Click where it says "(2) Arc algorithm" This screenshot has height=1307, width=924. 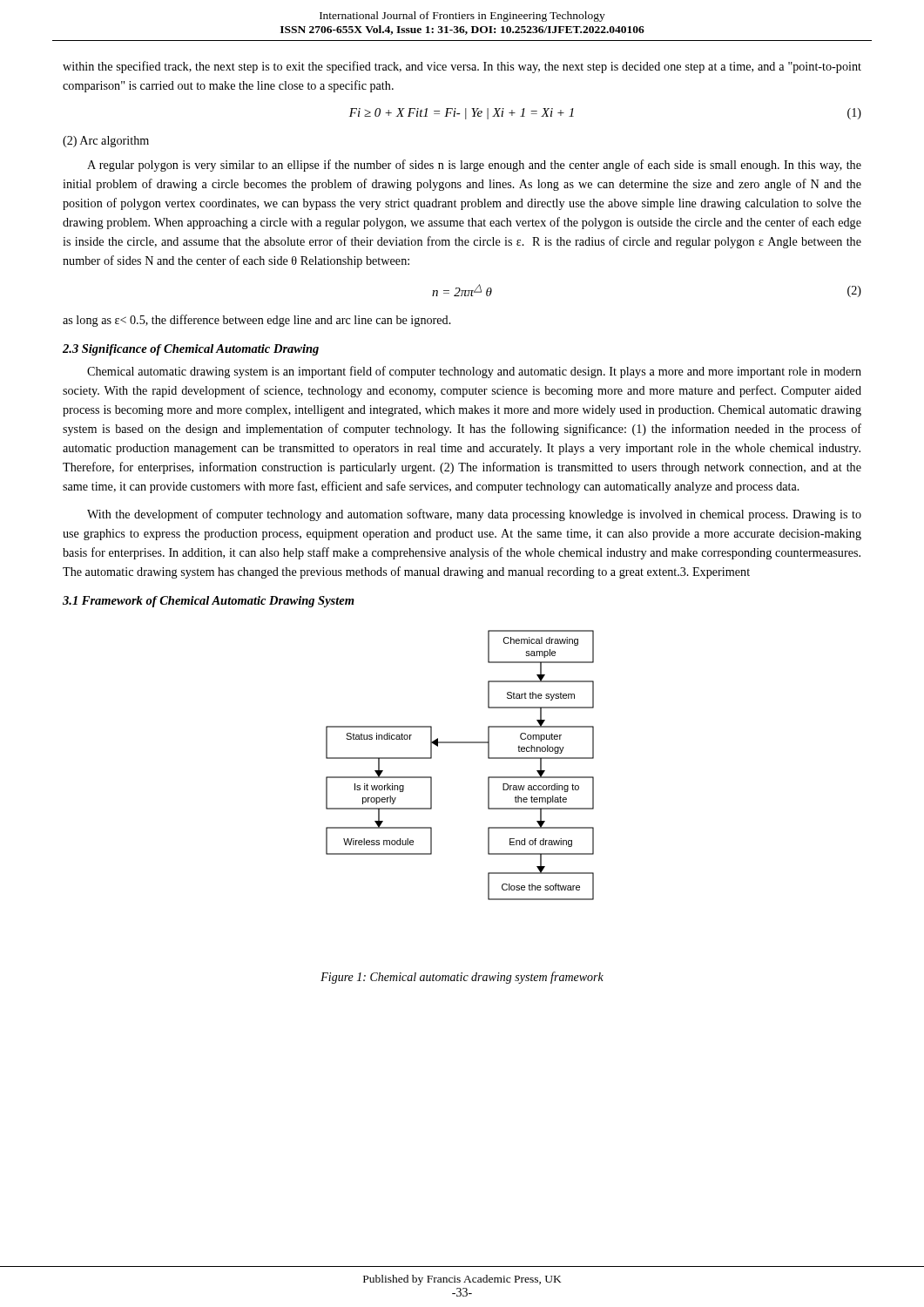pos(106,140)
